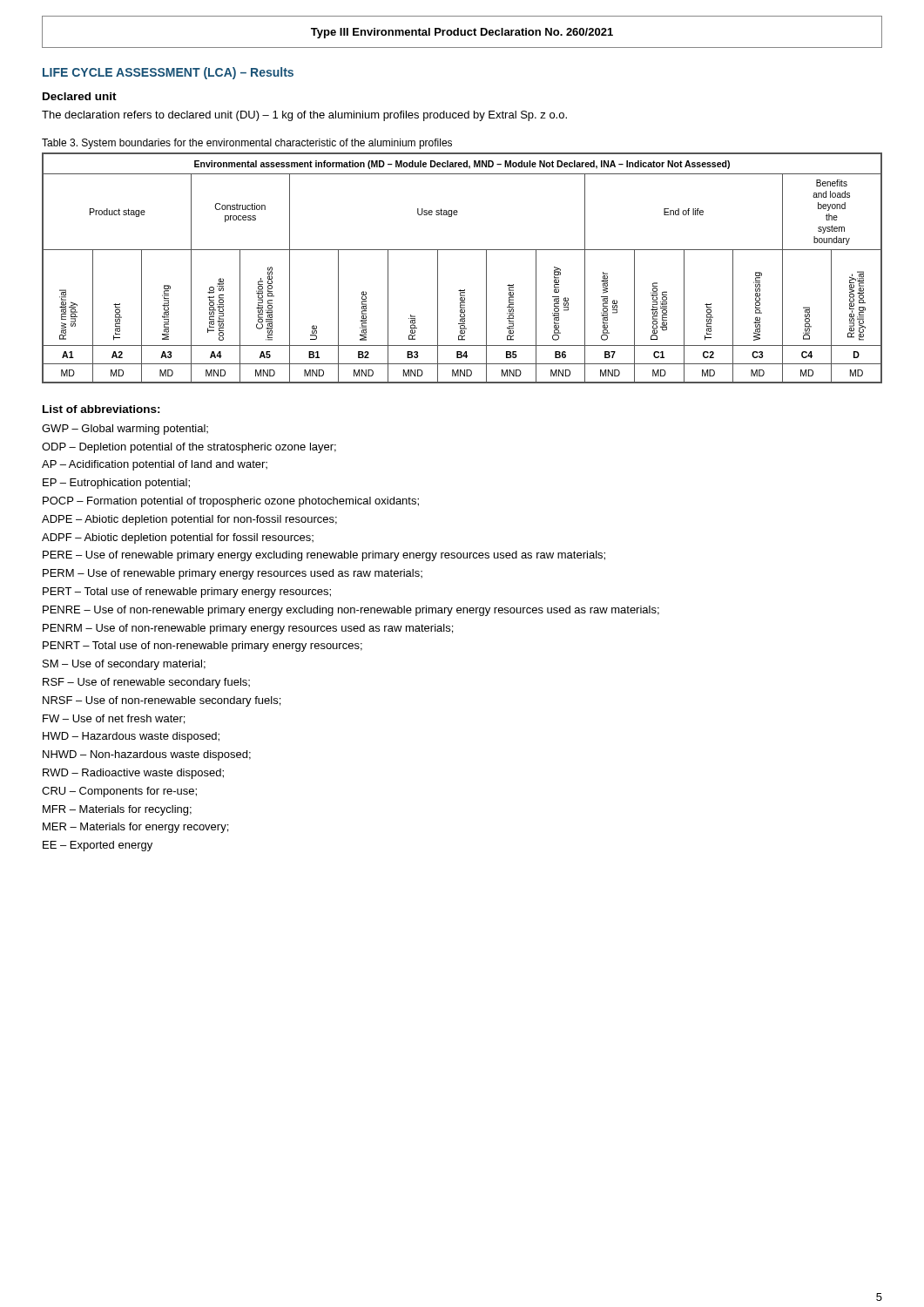This screenshot has width=924, height=1307.
Task: Point to "EP – Eutrophication potential;"
Action: 116,482
